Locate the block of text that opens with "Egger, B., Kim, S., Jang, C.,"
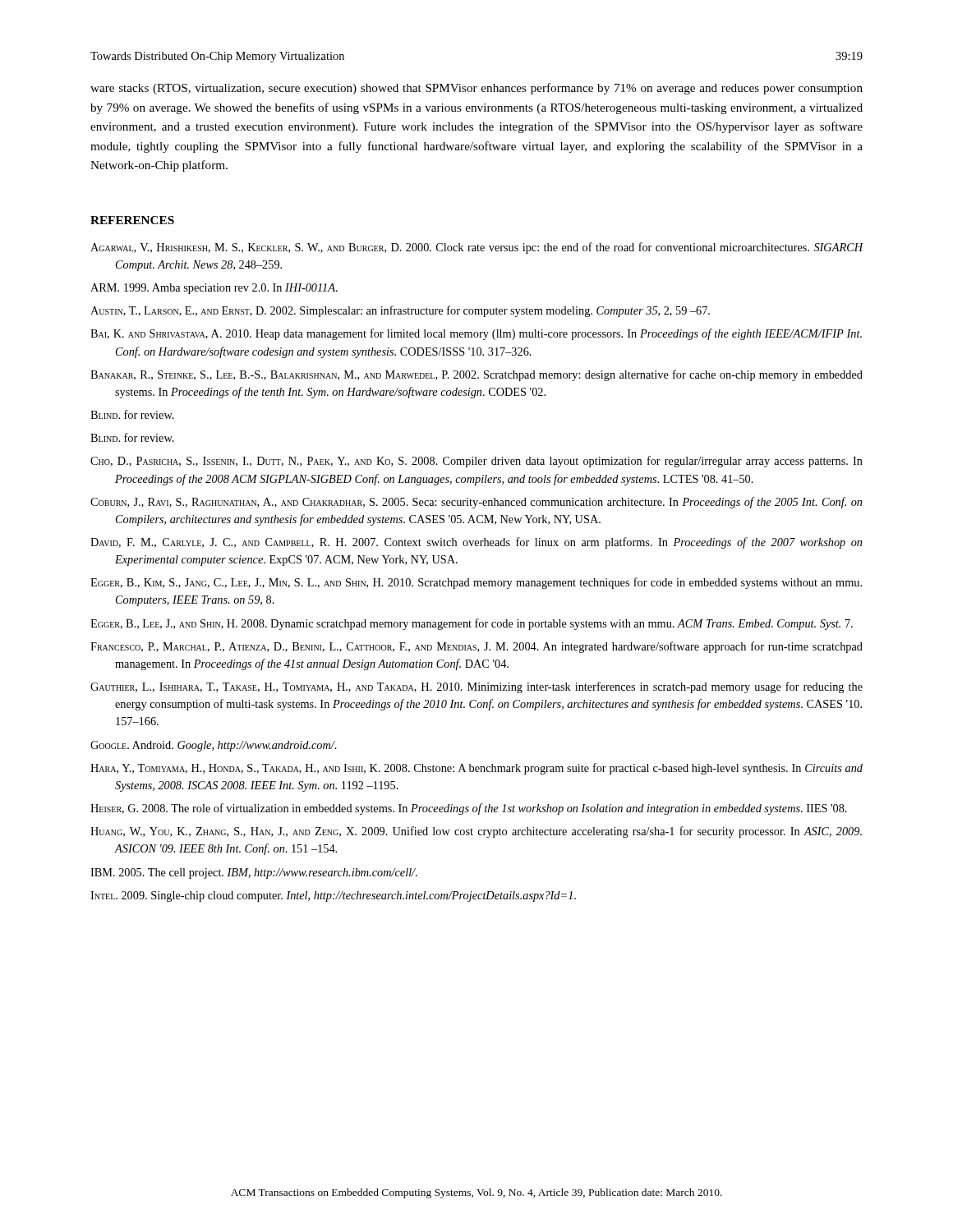The height and width of the screenshot is (1232, 953). pos(476,591)
